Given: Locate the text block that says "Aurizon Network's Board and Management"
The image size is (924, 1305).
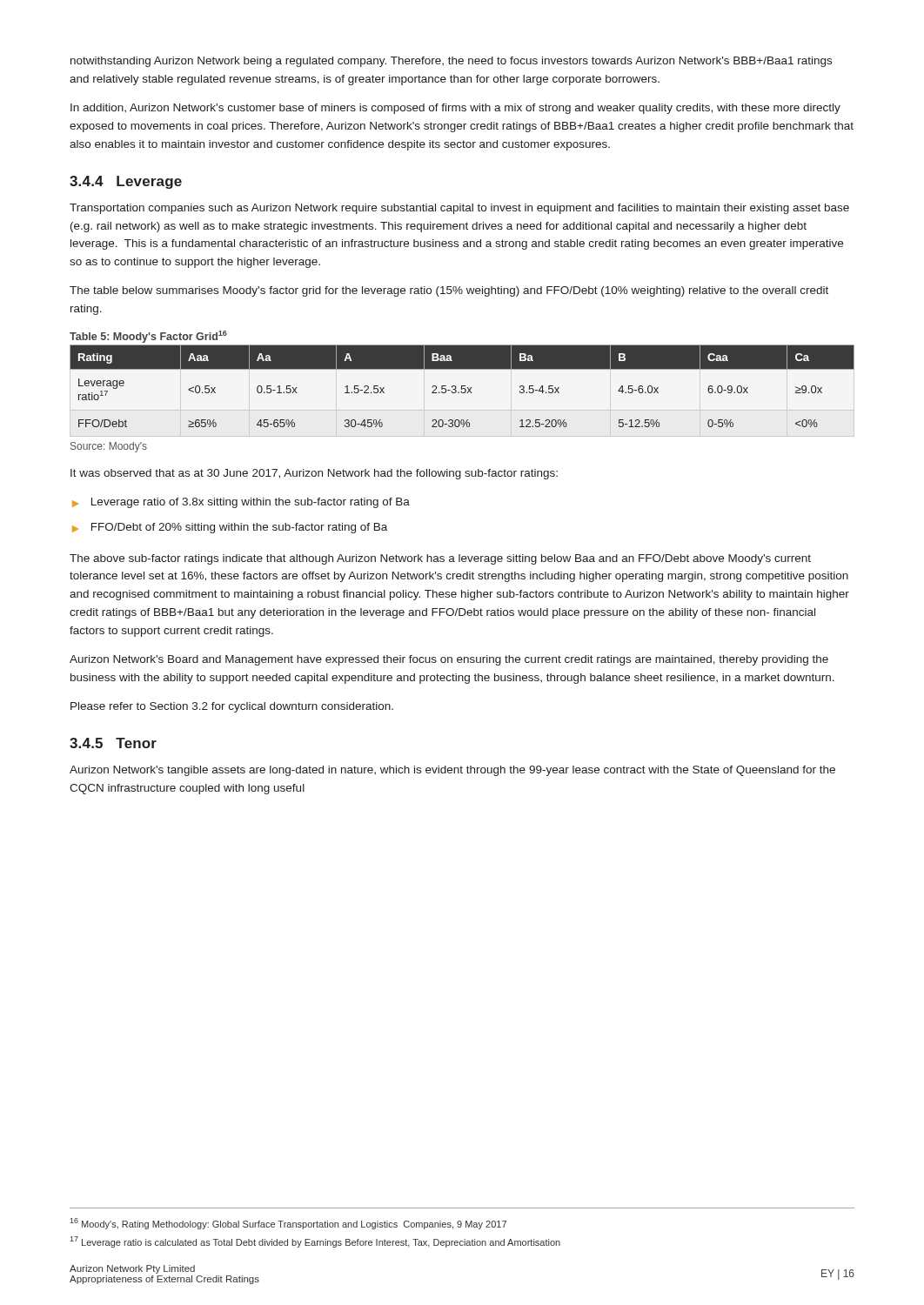Looking at the screenshot, I should pos(452,668).
